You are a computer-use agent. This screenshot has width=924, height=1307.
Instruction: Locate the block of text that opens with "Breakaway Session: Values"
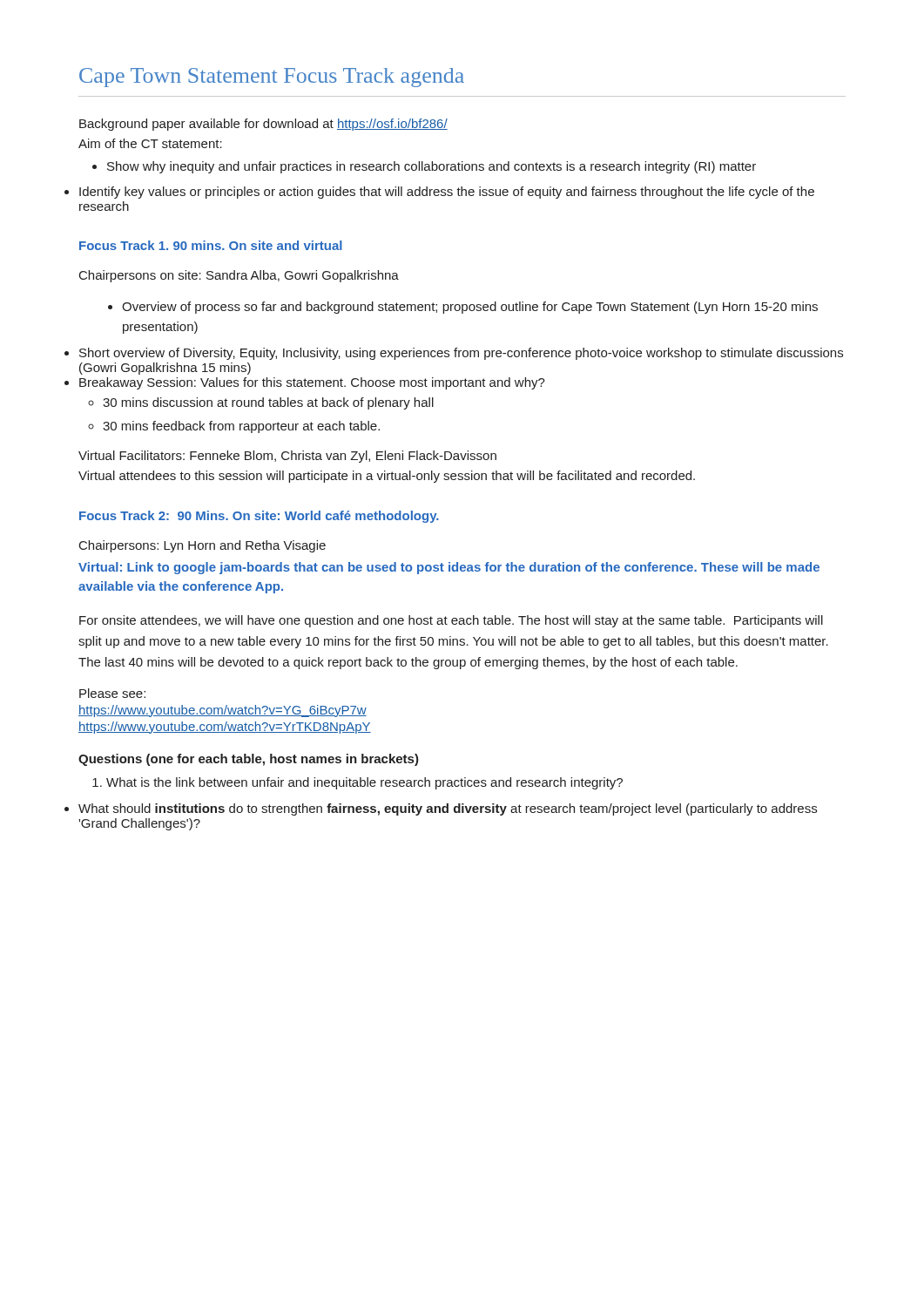pos(312,383)
